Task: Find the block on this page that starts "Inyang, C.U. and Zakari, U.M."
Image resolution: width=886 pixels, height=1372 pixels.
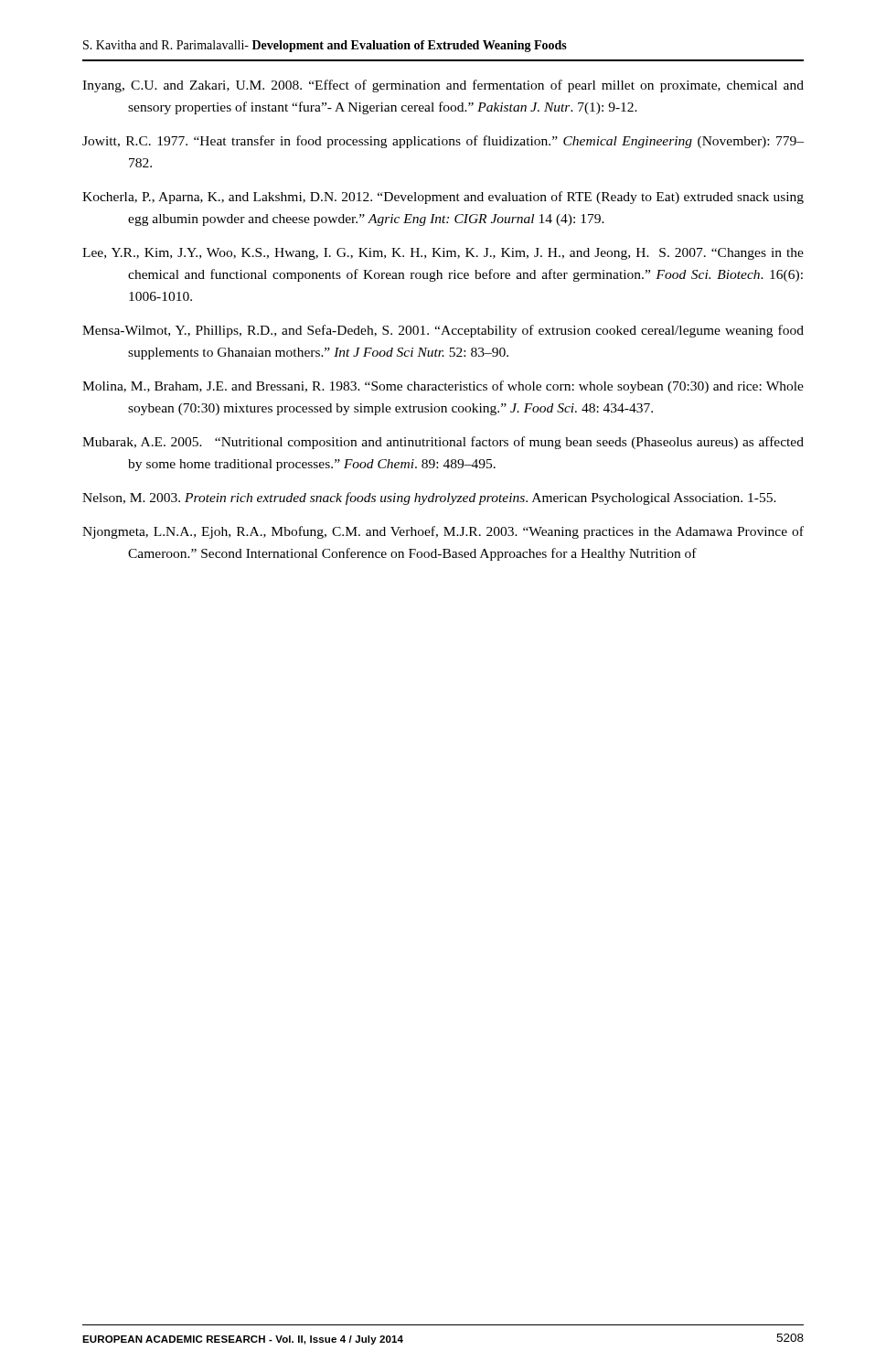Action: point(443,96)
